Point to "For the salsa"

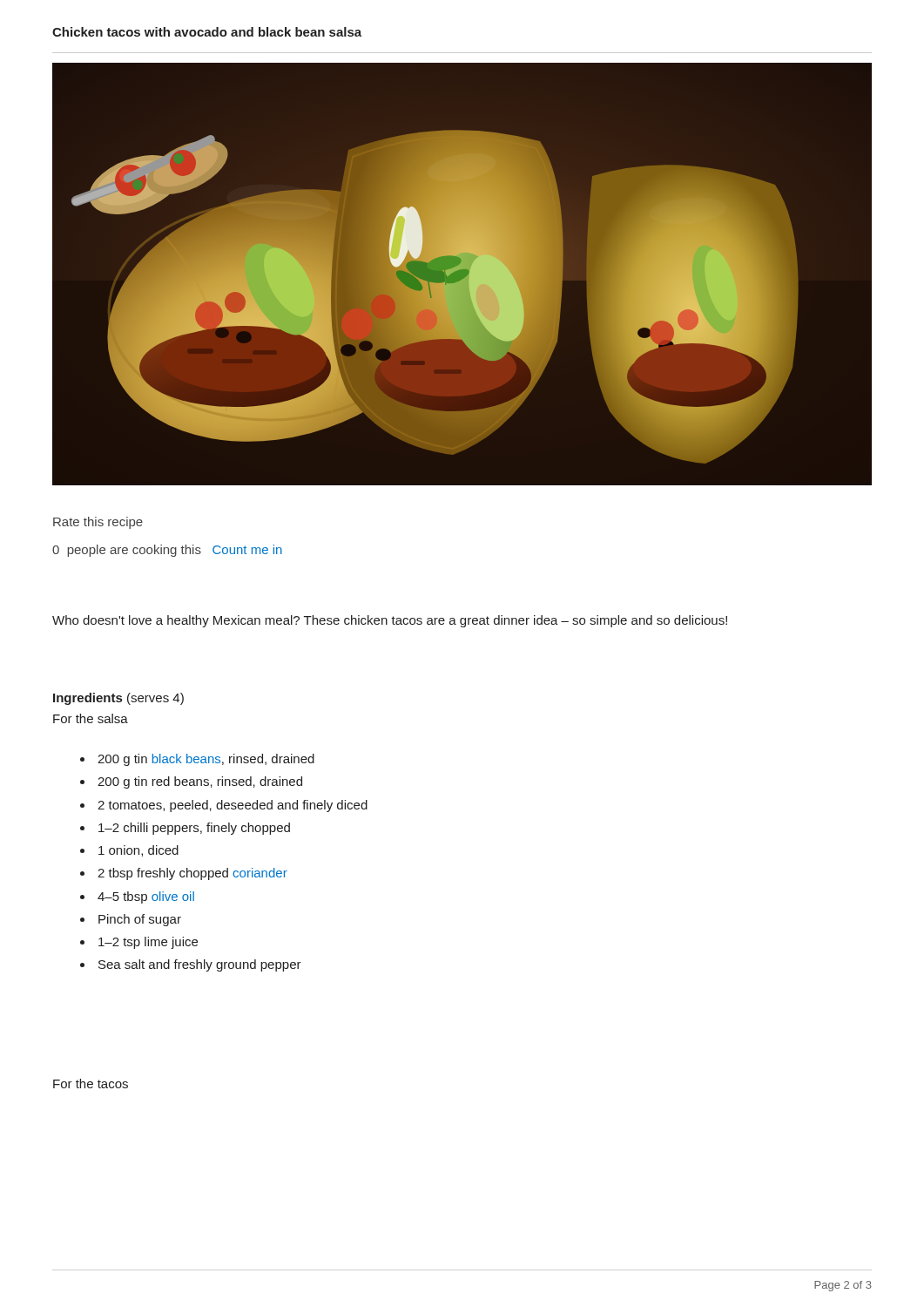(90, 718)
